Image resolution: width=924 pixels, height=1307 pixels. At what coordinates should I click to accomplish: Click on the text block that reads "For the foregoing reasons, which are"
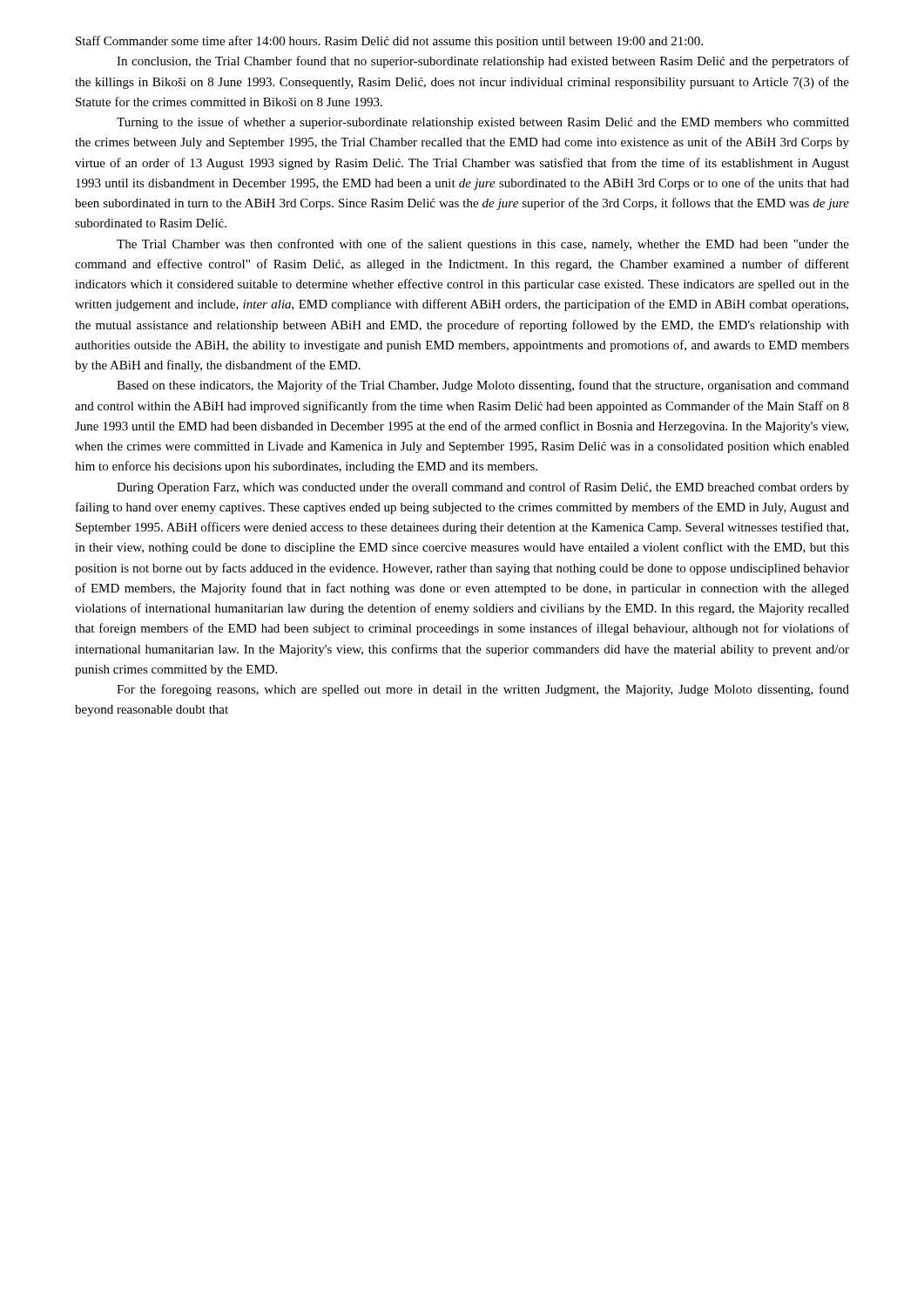pyautogui.click(x=462, y=700)
